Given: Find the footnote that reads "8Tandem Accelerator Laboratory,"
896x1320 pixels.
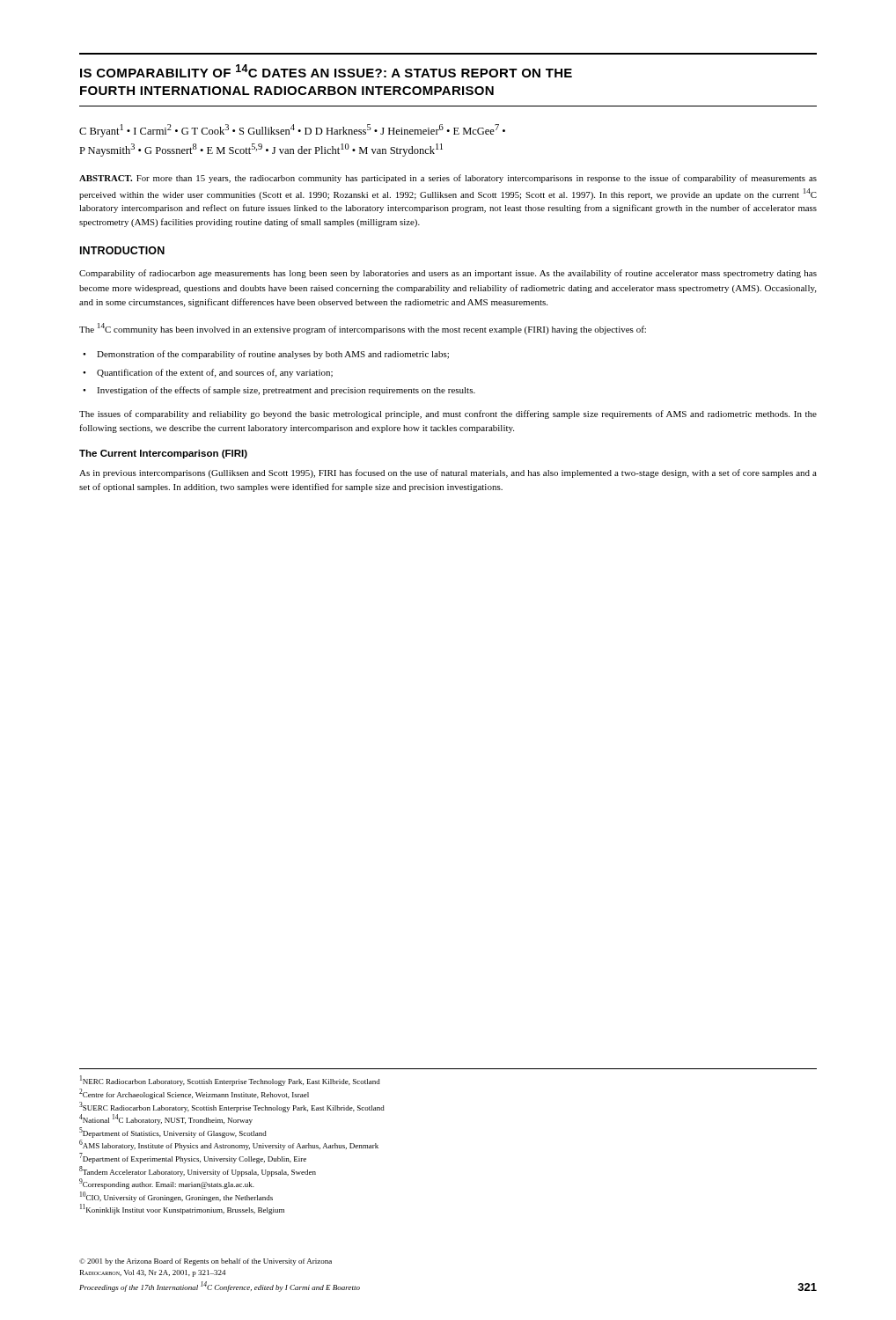Looking at the screenshot, I should click(198, 1171).
